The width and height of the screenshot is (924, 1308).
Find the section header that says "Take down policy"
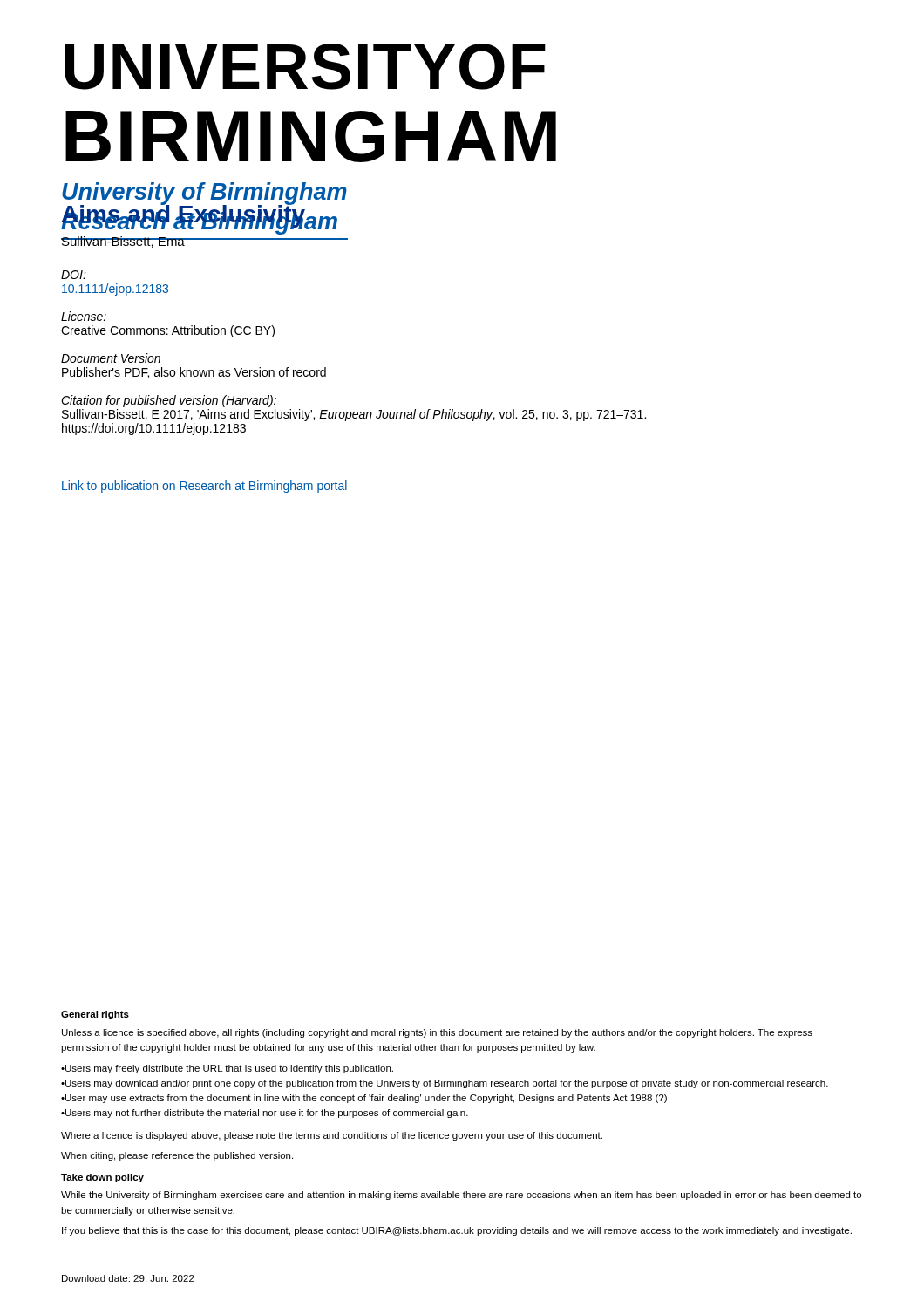102,1177
